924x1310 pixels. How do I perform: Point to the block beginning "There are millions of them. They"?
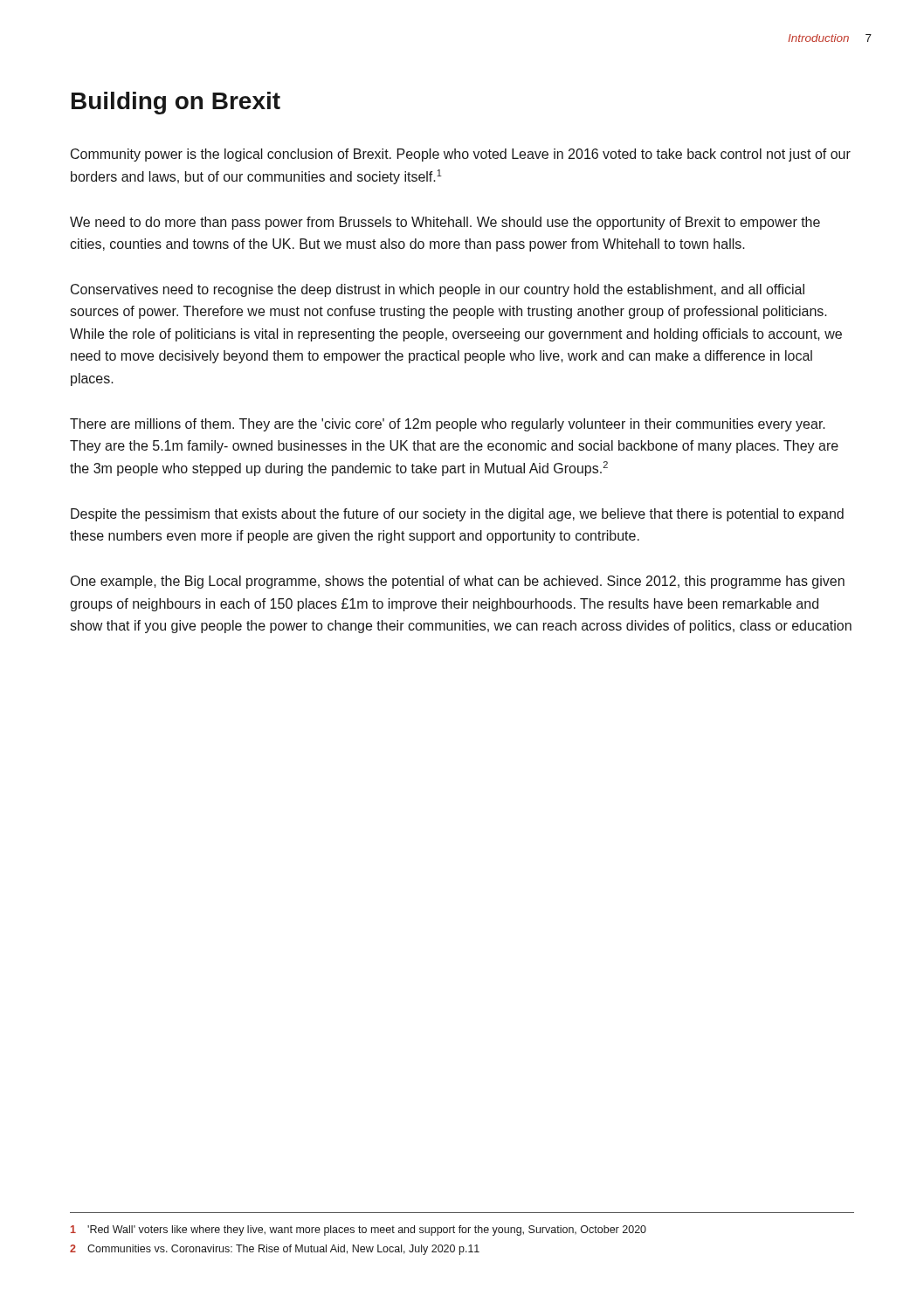point(454,446)
